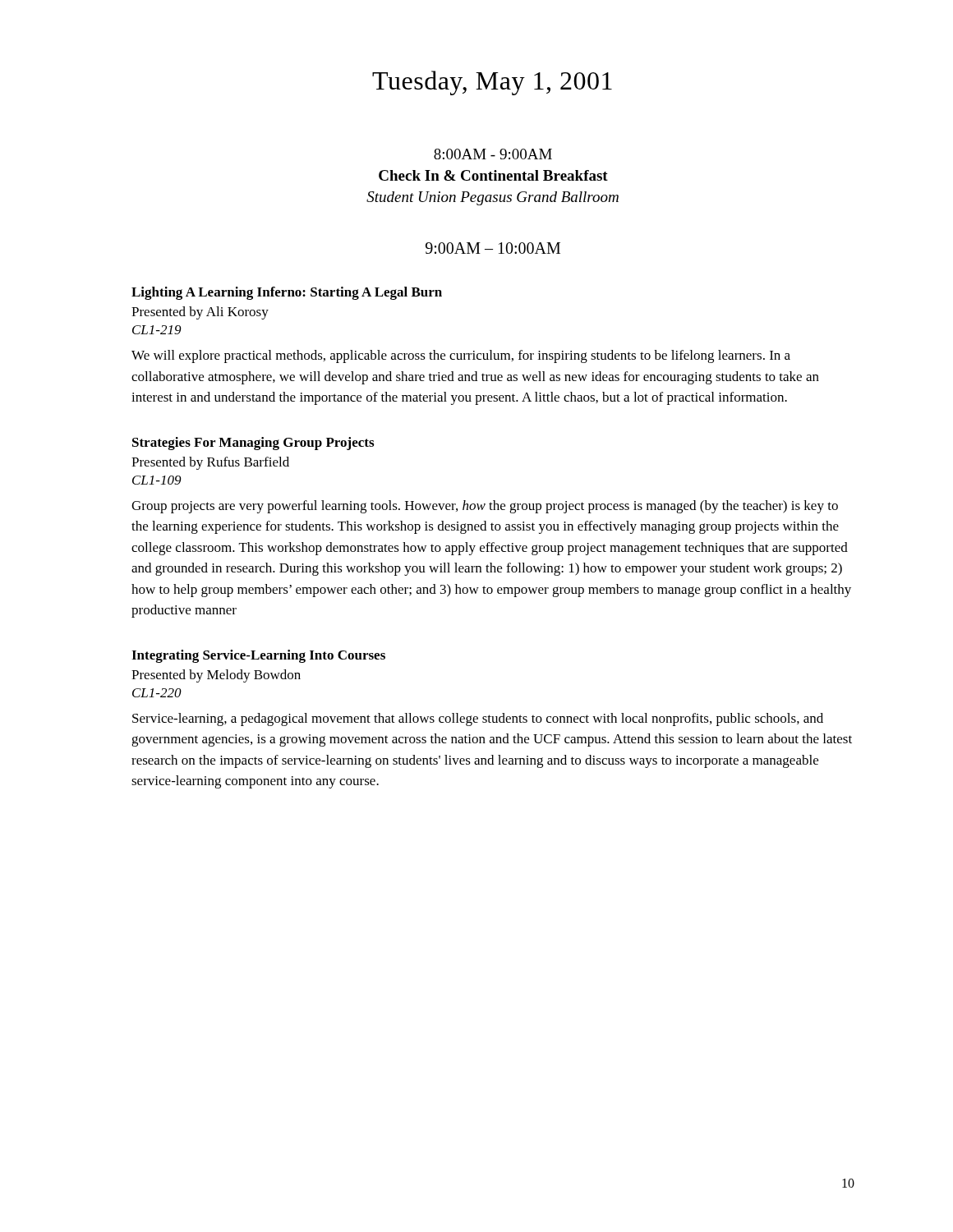Find the element starting "Integrating Service-Learning Into Courses"
Viewport: 953px width, 1232px height.
coord(259,655)
